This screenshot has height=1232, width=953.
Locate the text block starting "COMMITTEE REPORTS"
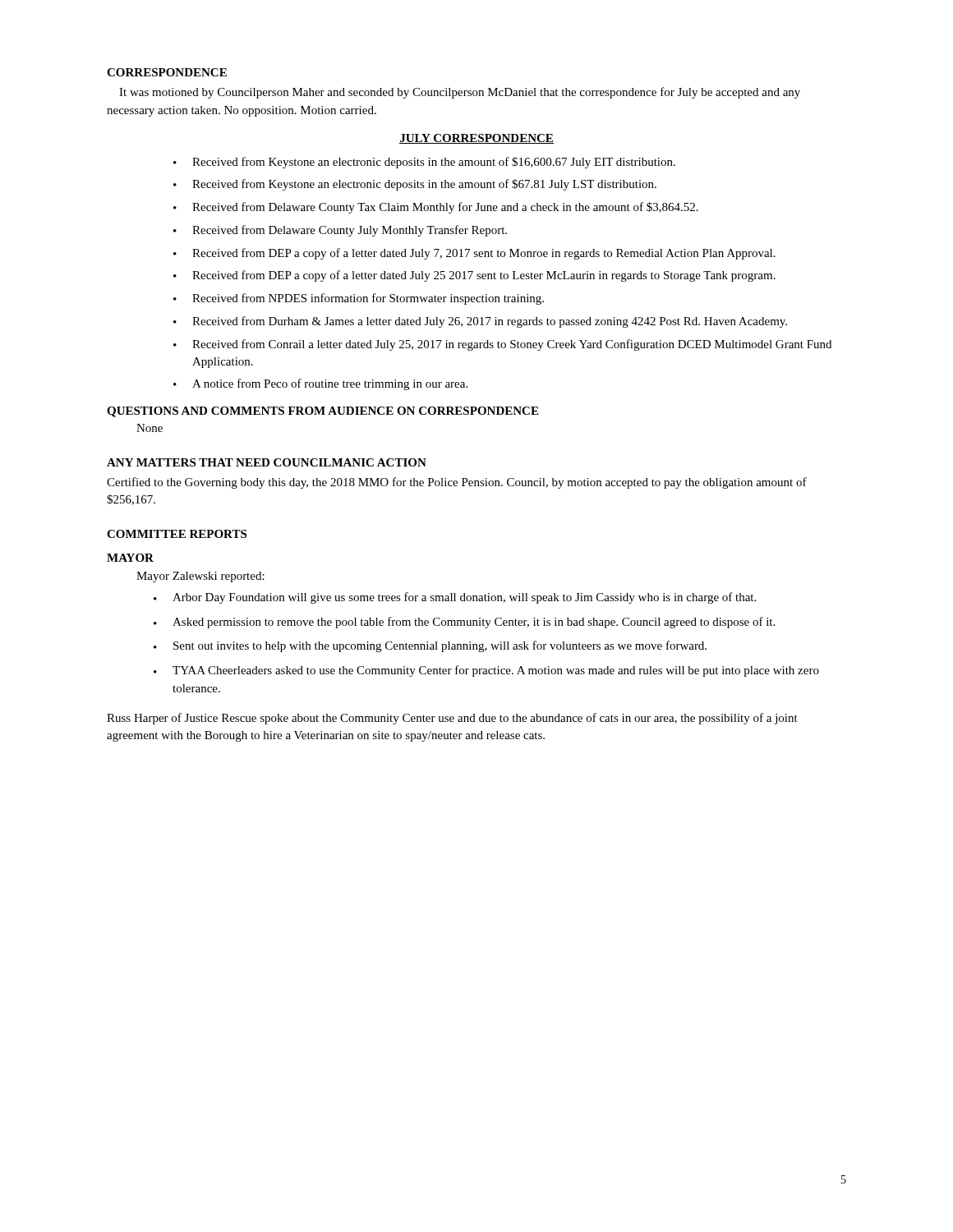[177, 534]
